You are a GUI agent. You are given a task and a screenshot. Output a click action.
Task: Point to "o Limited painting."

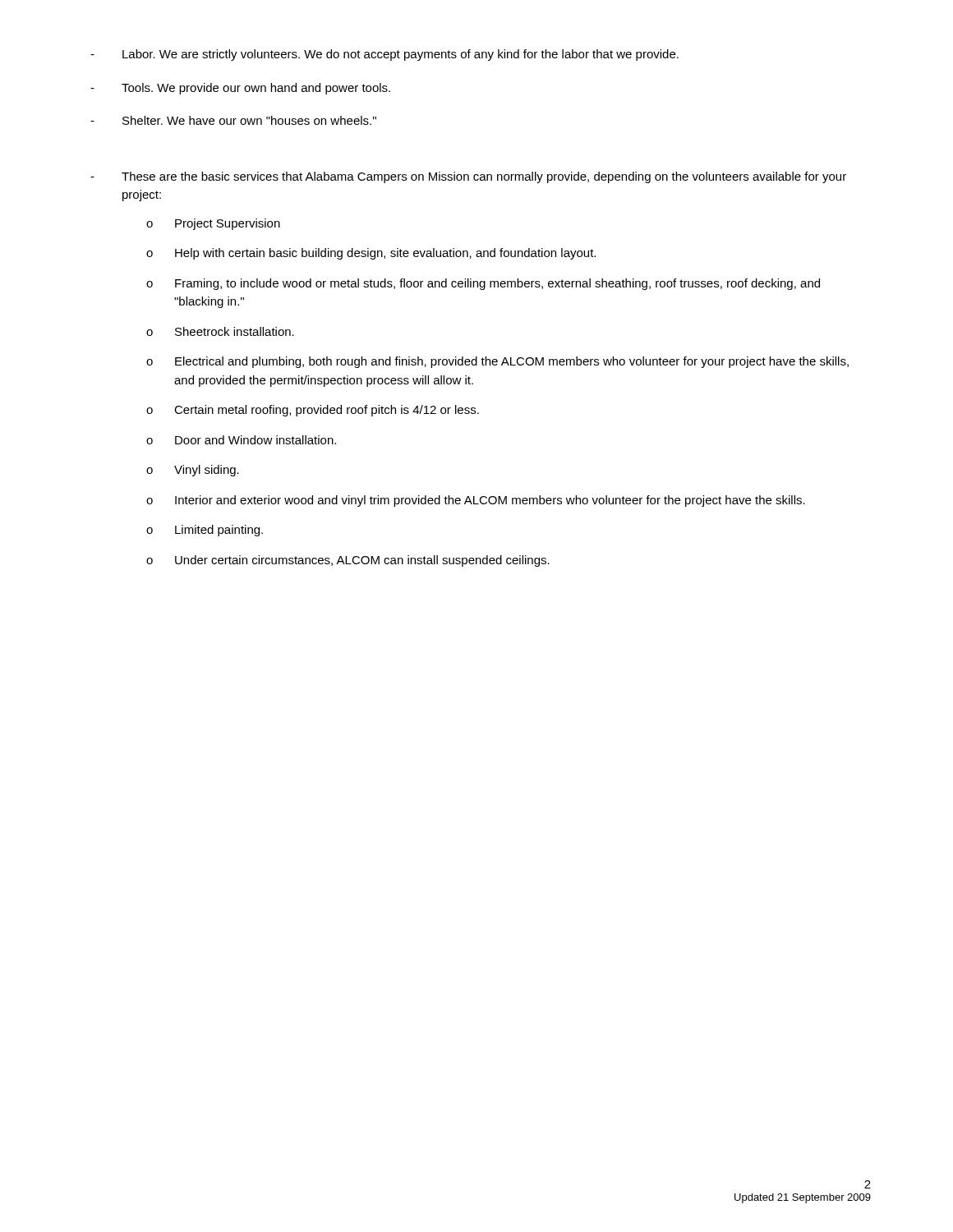click(x=205, y=530)
